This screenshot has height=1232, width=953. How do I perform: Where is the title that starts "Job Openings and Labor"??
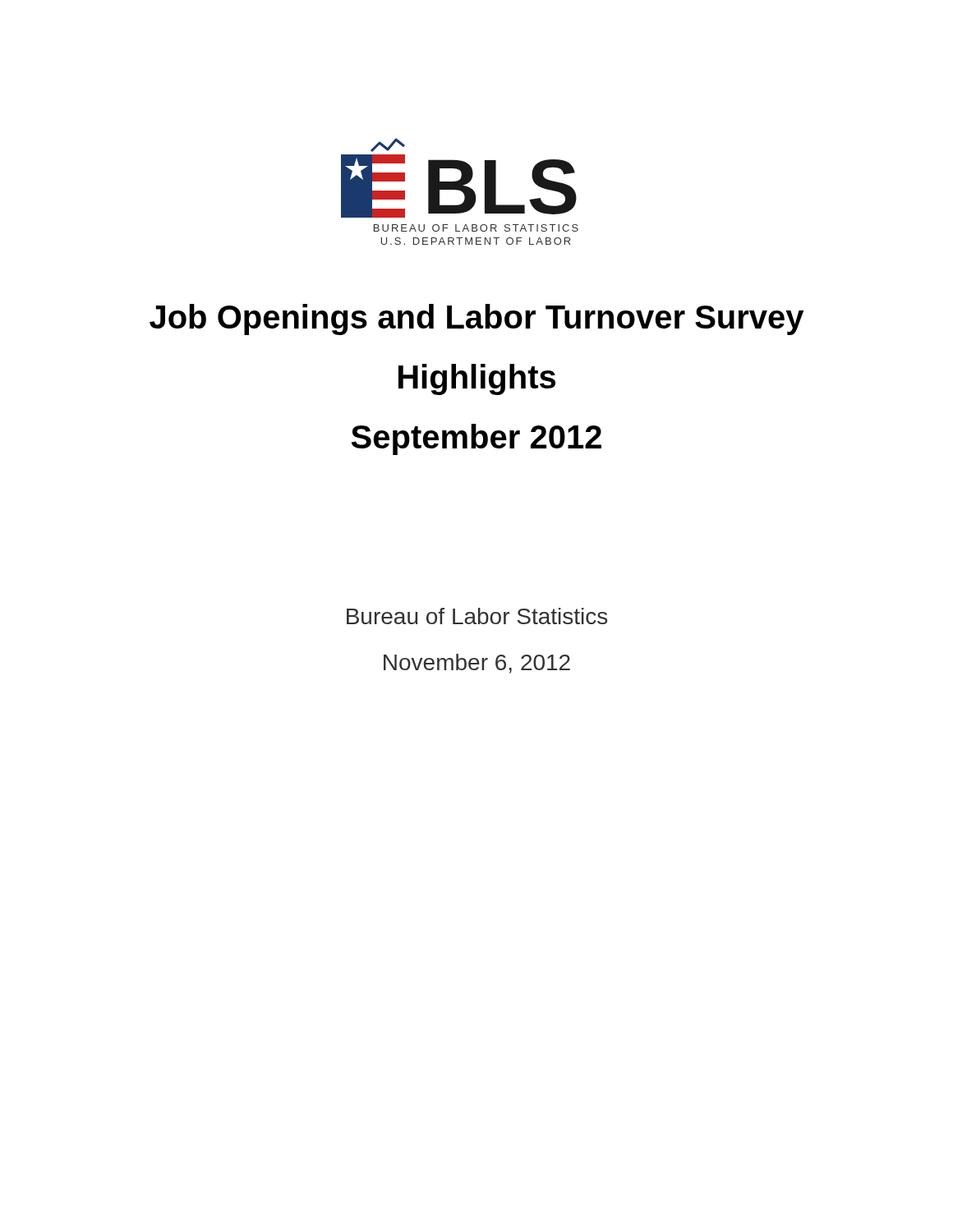(x=476, y=317)
